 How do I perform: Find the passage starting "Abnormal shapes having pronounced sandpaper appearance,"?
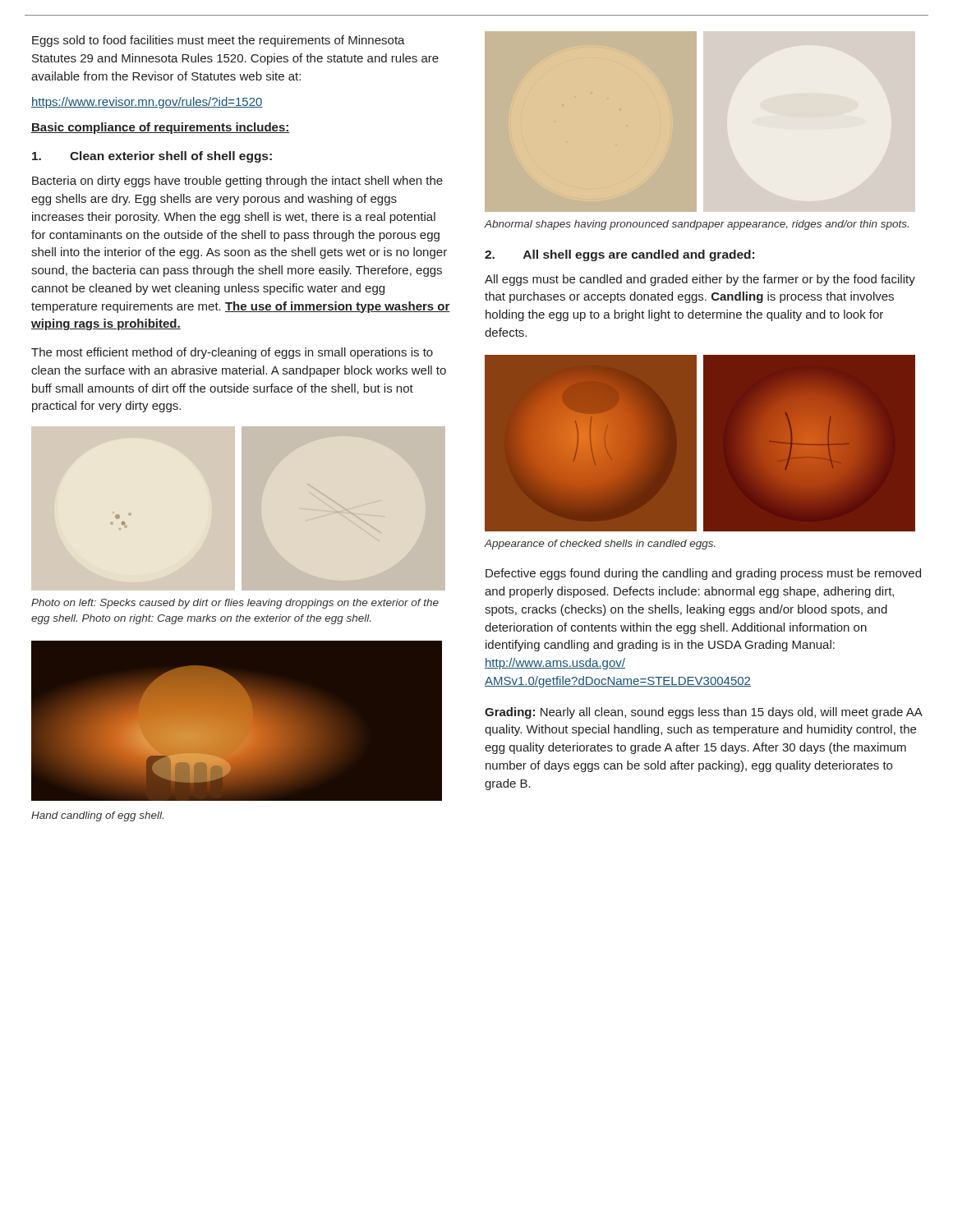[704, 224]
